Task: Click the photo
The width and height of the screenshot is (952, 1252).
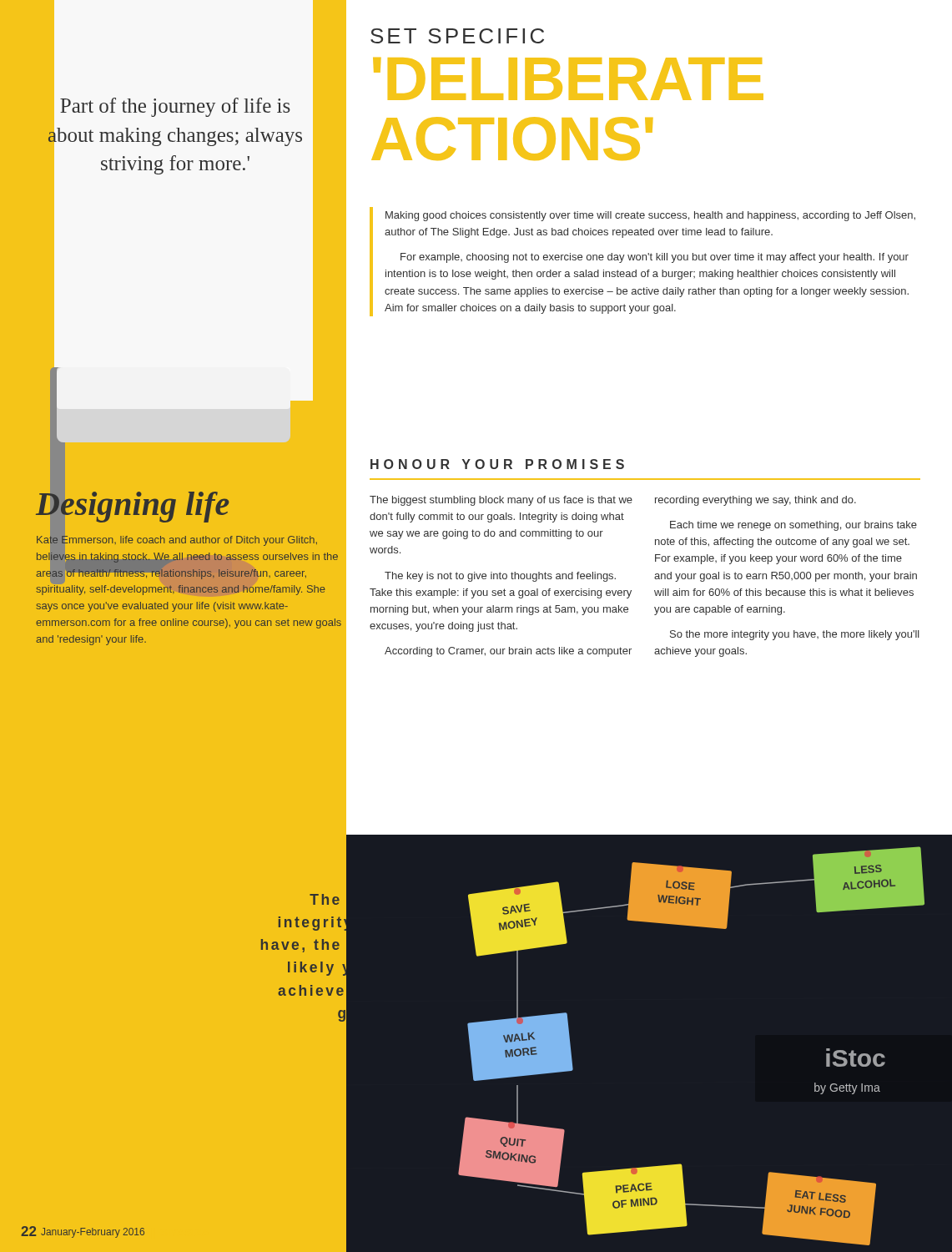Action: [x=649, y=1043]
